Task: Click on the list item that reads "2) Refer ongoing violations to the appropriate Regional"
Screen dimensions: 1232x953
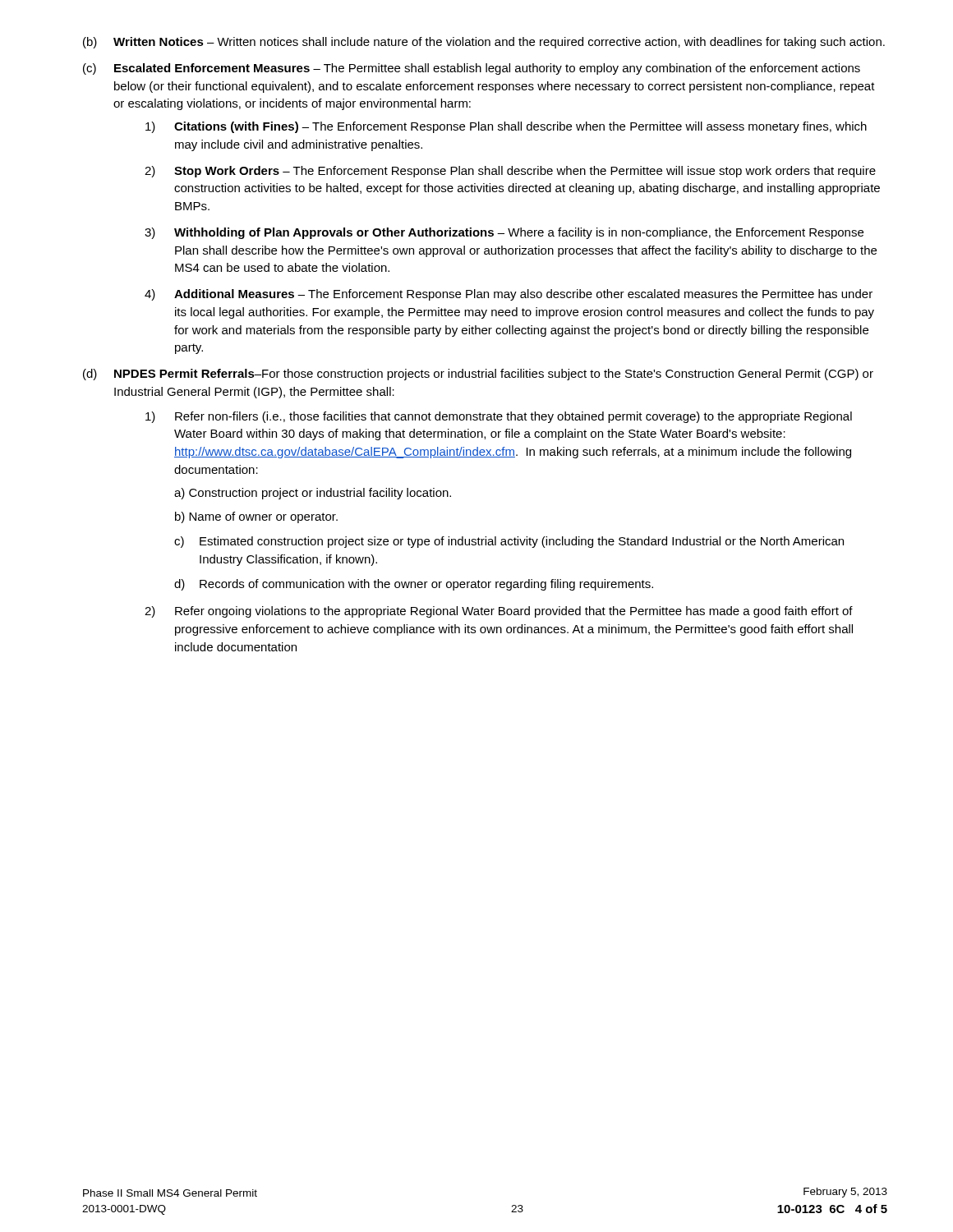Action: [x=516, y=629]
